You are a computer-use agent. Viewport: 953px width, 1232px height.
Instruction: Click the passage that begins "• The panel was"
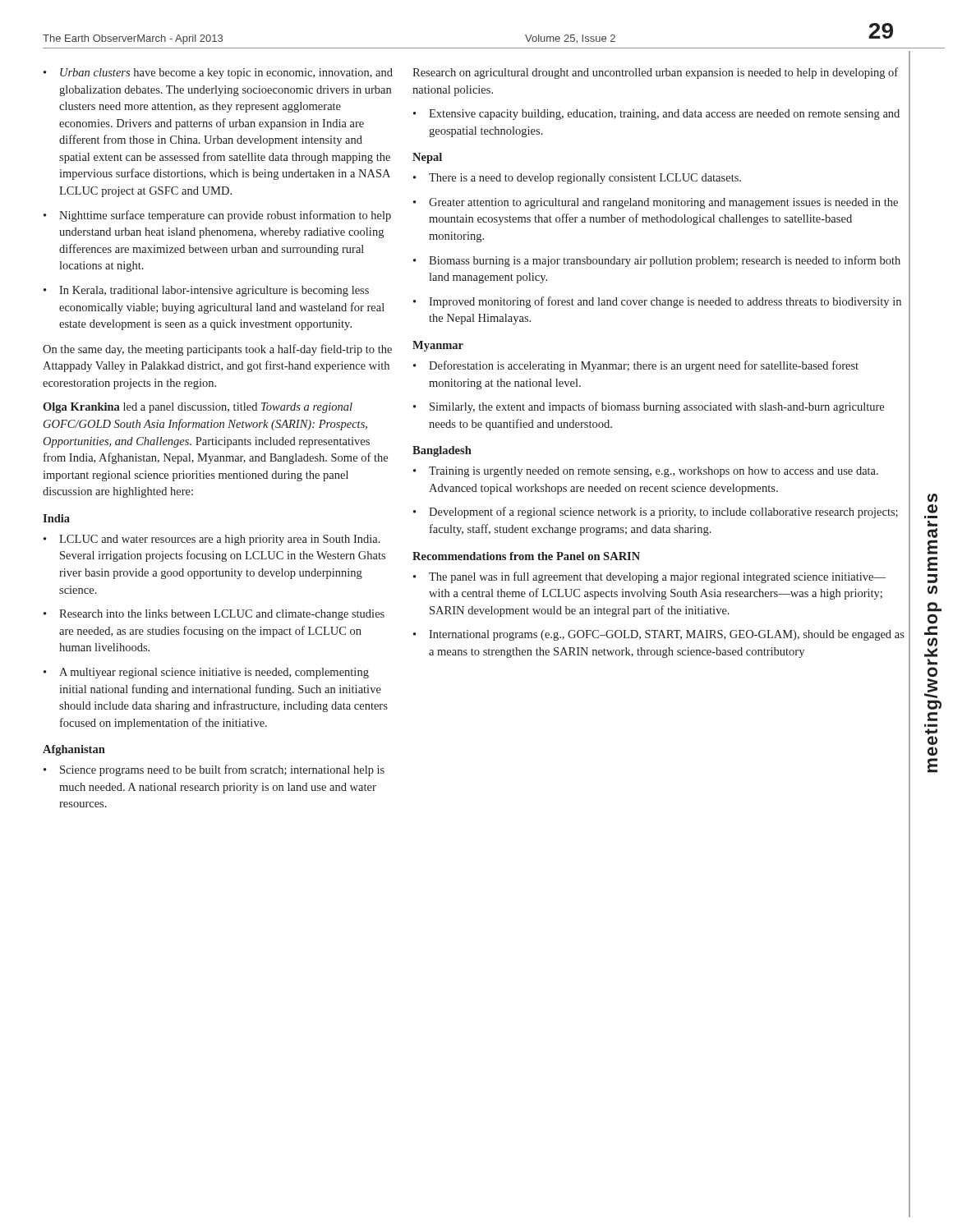point(659,593)
